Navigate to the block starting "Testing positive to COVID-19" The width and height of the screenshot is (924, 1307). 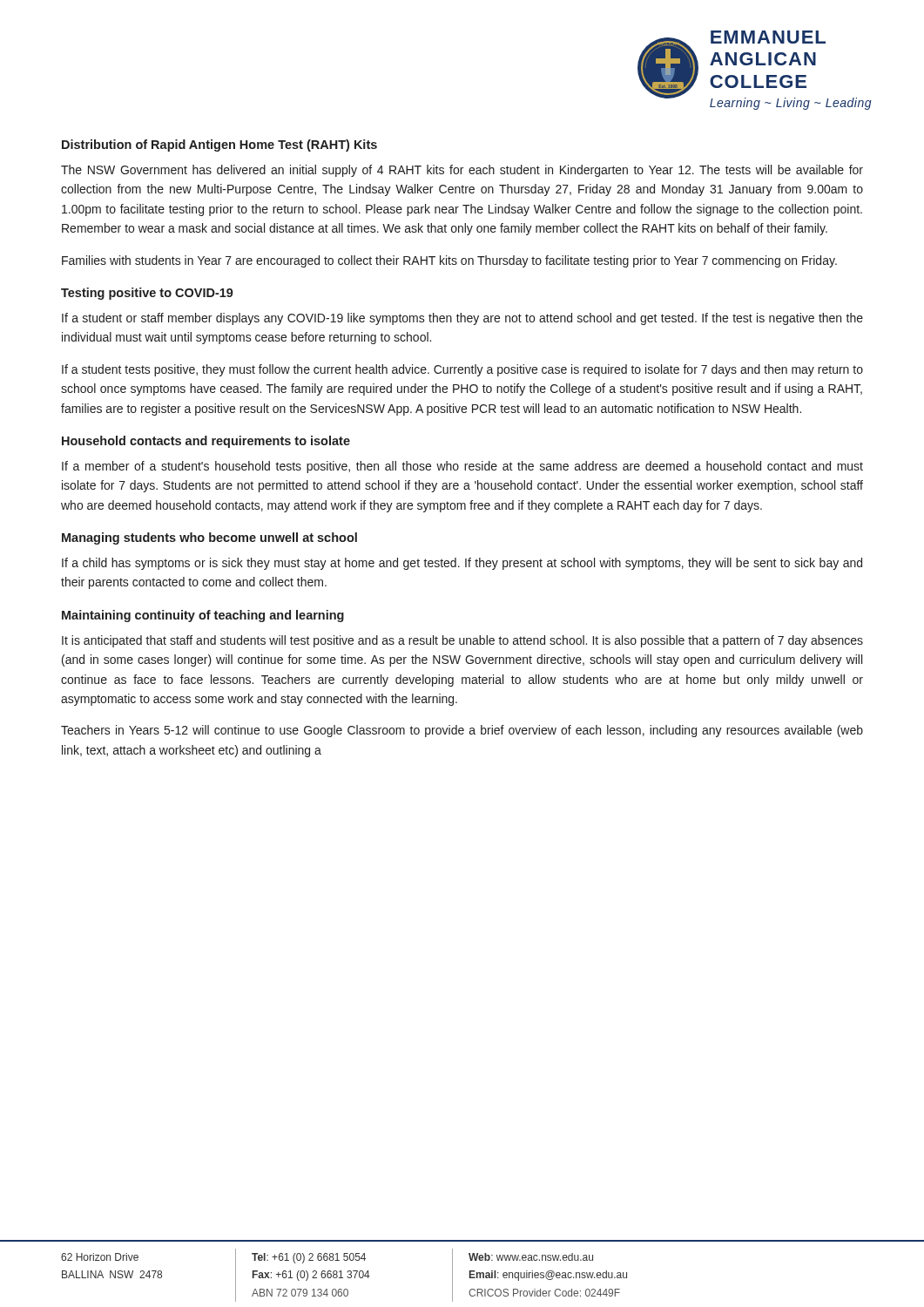coord(147,293)
